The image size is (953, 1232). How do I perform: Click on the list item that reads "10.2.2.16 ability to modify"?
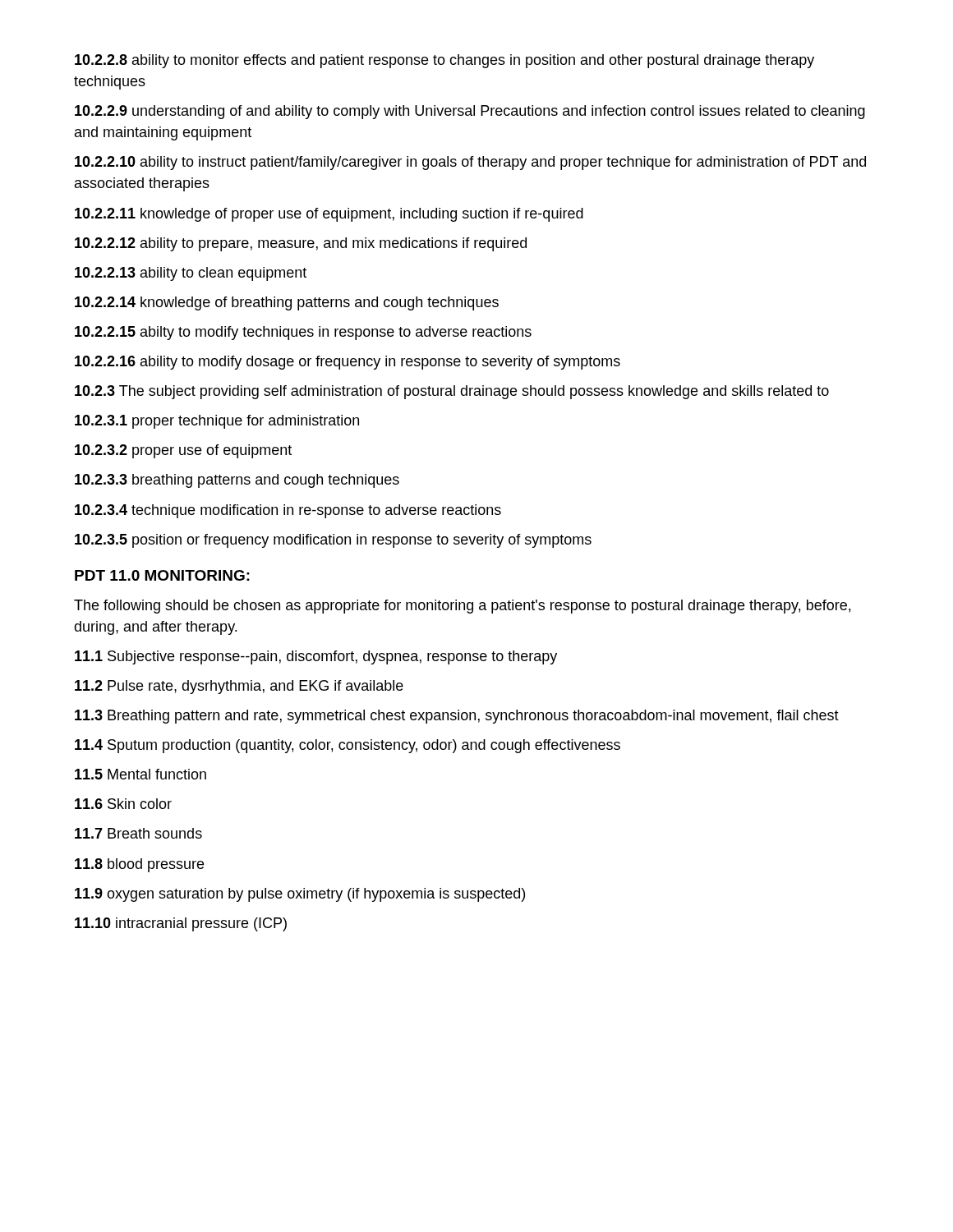tap(347, 361)
